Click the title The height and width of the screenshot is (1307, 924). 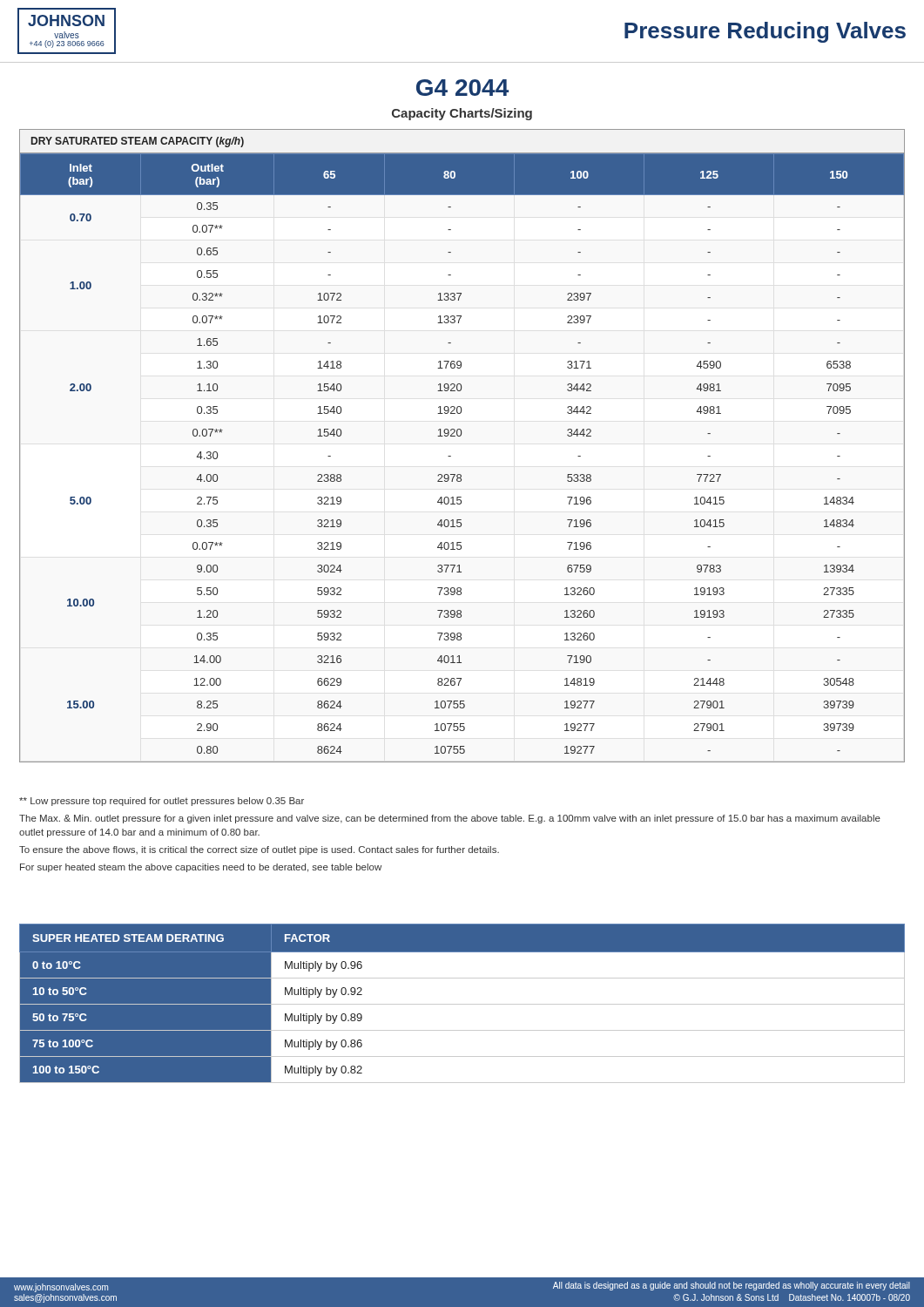462,97
